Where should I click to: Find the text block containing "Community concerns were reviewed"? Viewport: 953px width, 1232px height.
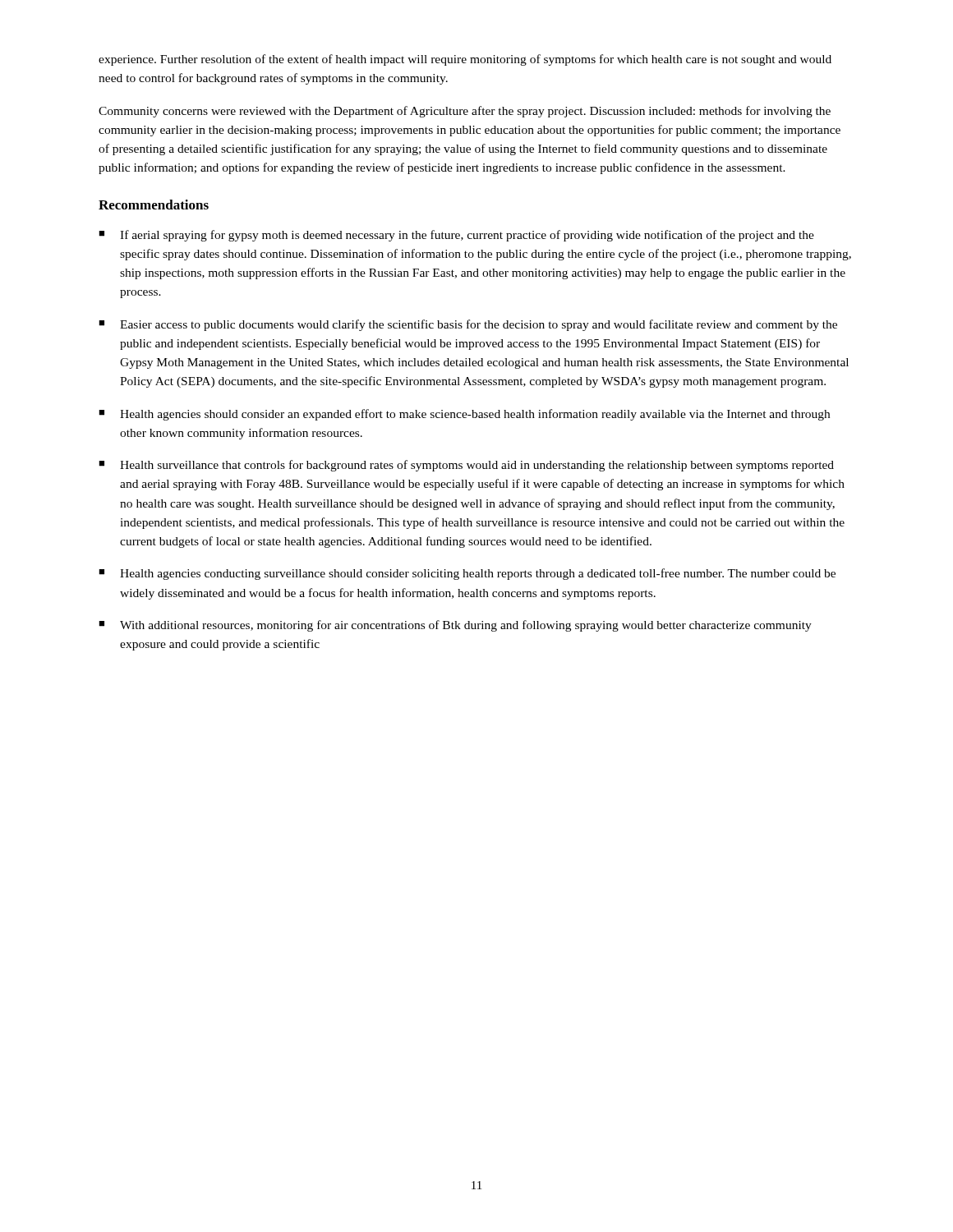point(476,139)
